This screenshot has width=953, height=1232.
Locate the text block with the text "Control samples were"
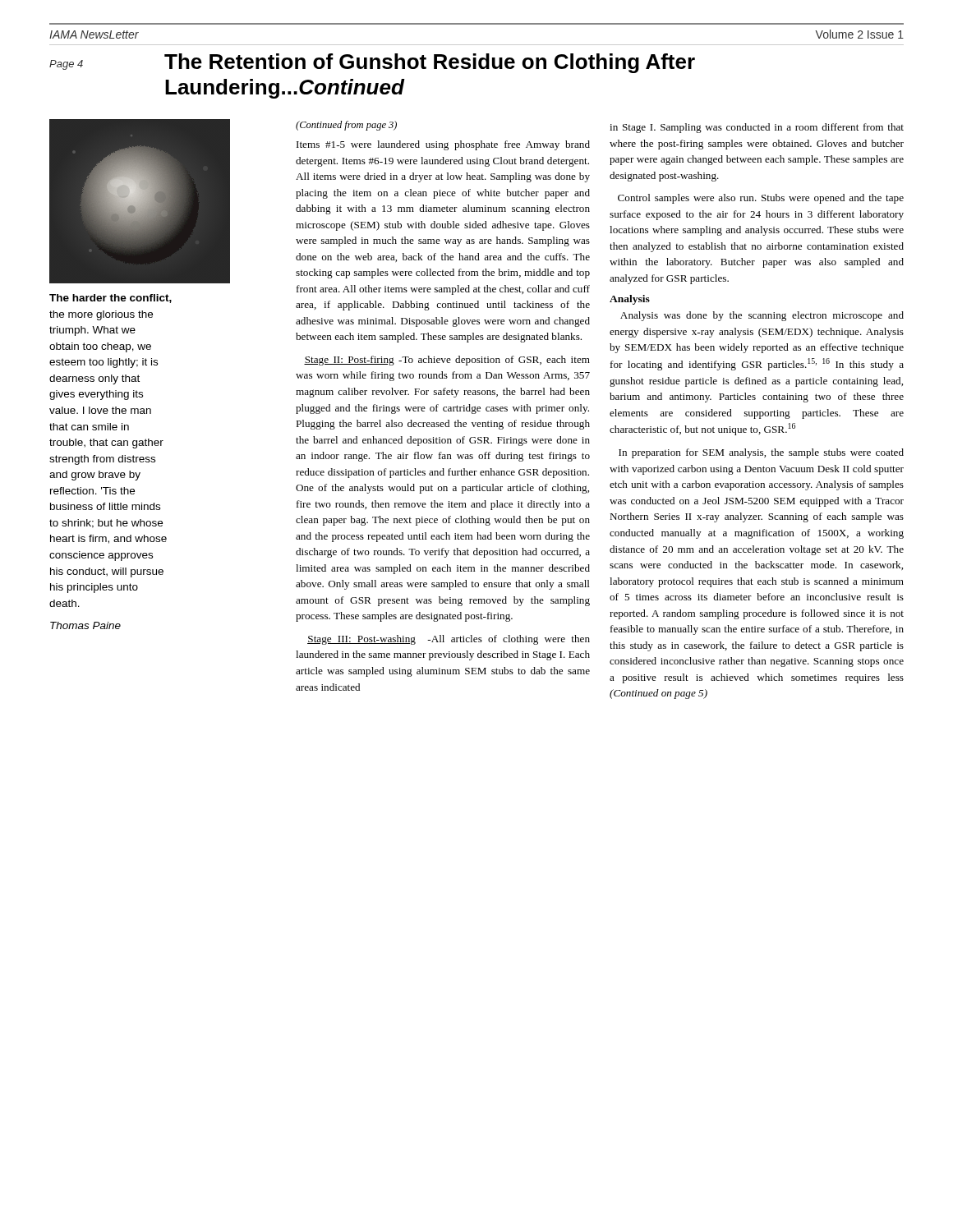pyautogui.click(x=757, y=238)
